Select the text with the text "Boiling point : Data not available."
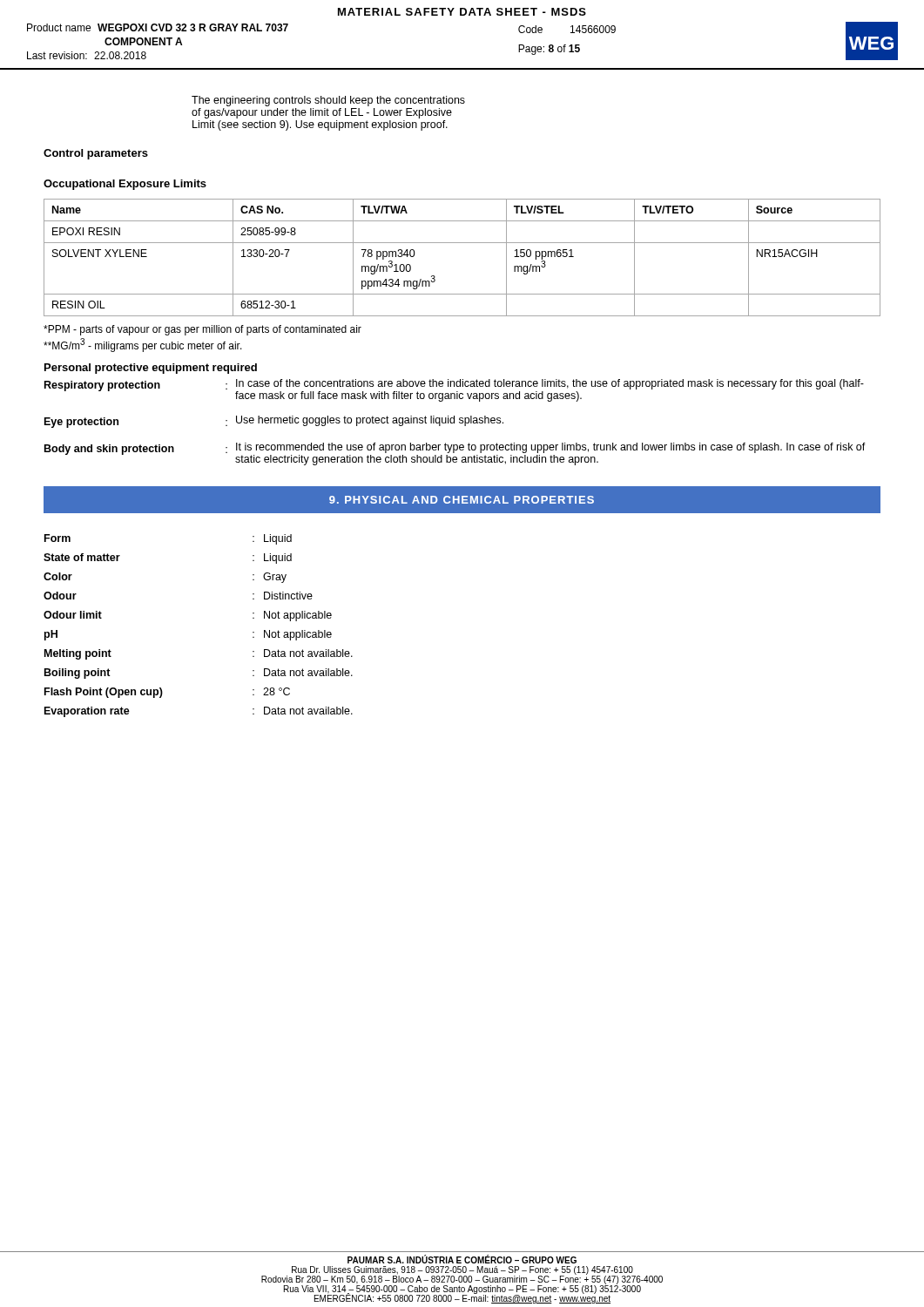 click(78, 674)
